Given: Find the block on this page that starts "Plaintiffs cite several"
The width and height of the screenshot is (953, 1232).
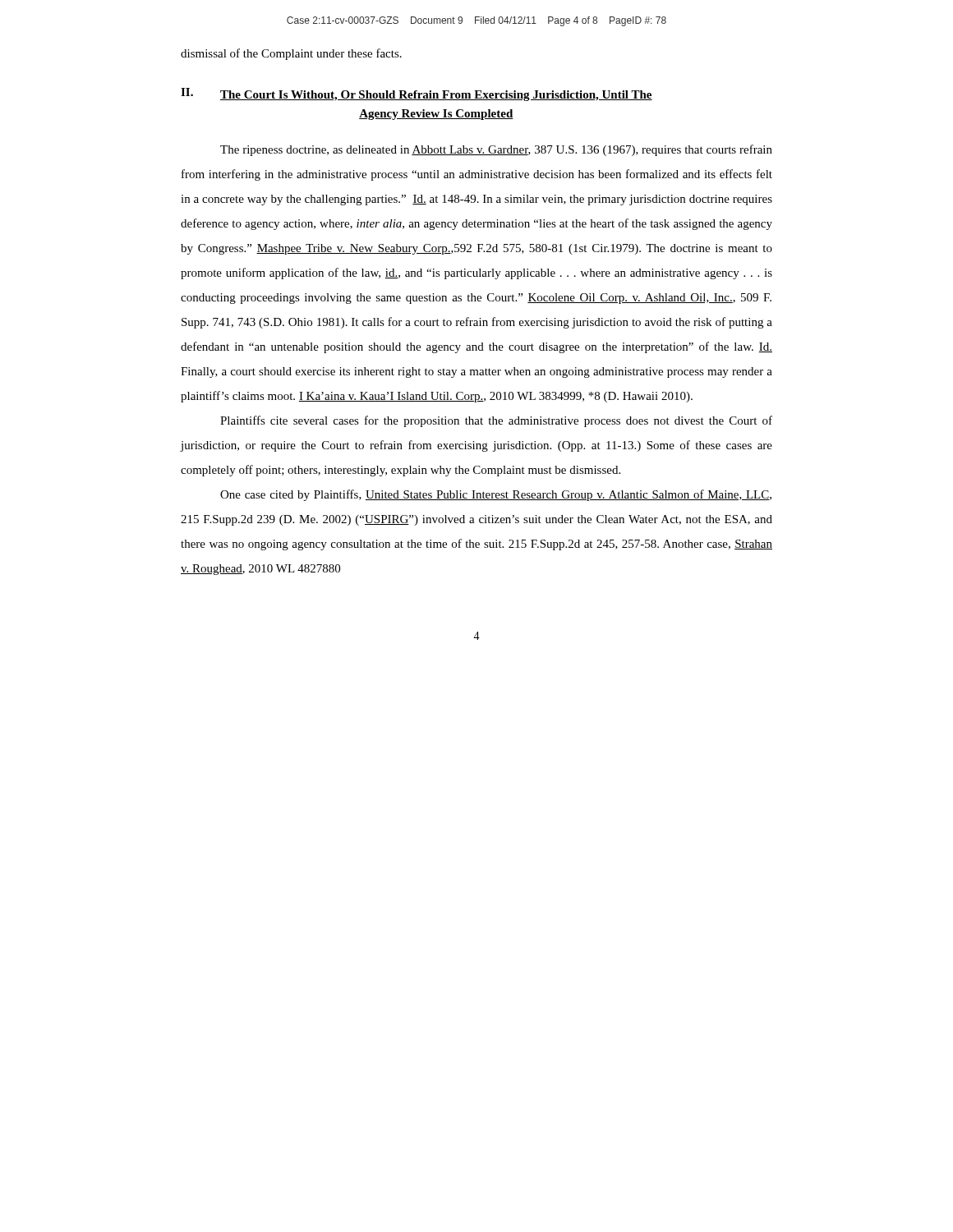Looking at the screenshot, I should (476, 445).
